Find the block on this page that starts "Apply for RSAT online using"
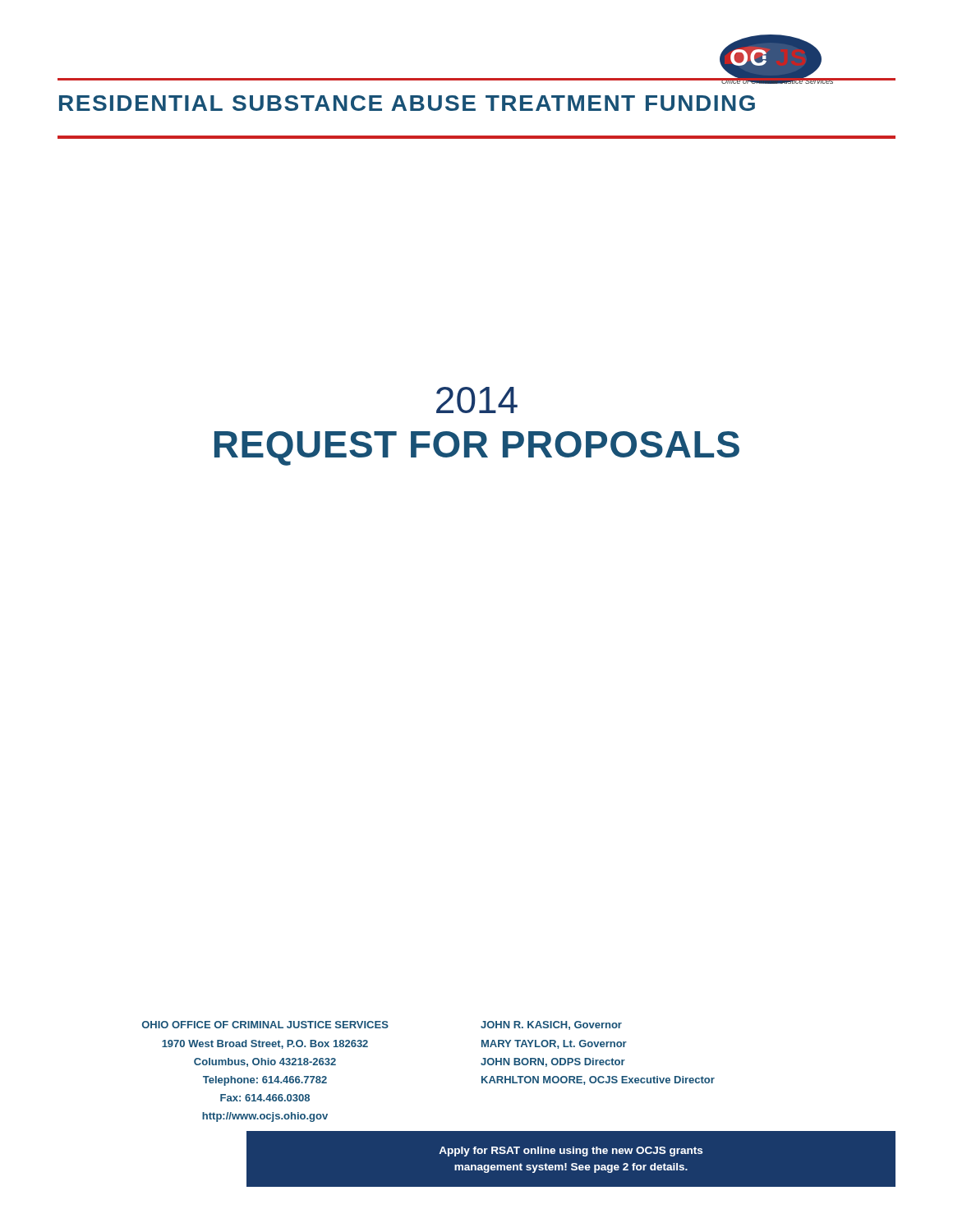The image size is (953, 1232). click(x=571, y=1159)
